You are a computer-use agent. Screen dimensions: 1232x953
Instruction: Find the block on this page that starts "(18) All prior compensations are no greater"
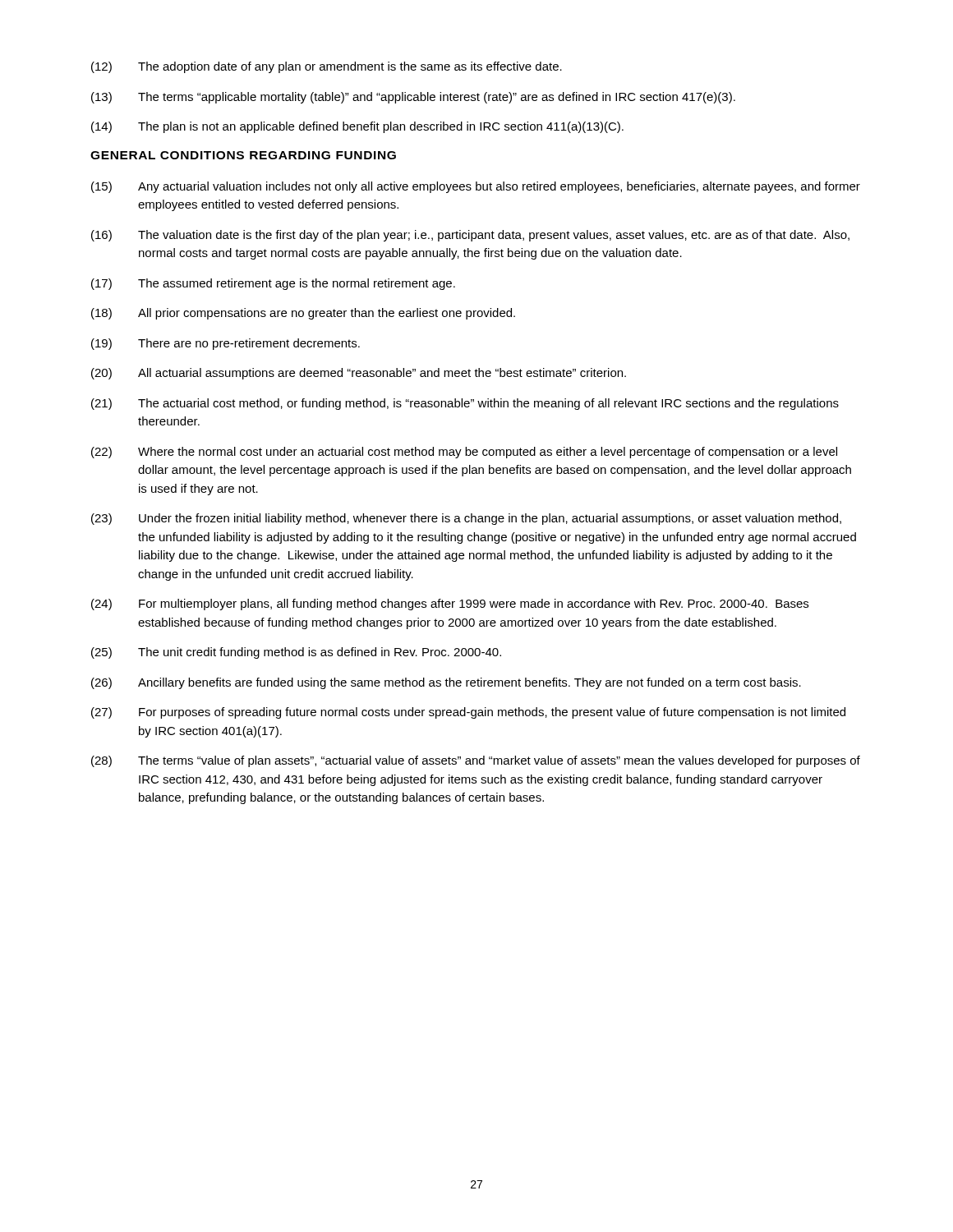tap(476, 313)
